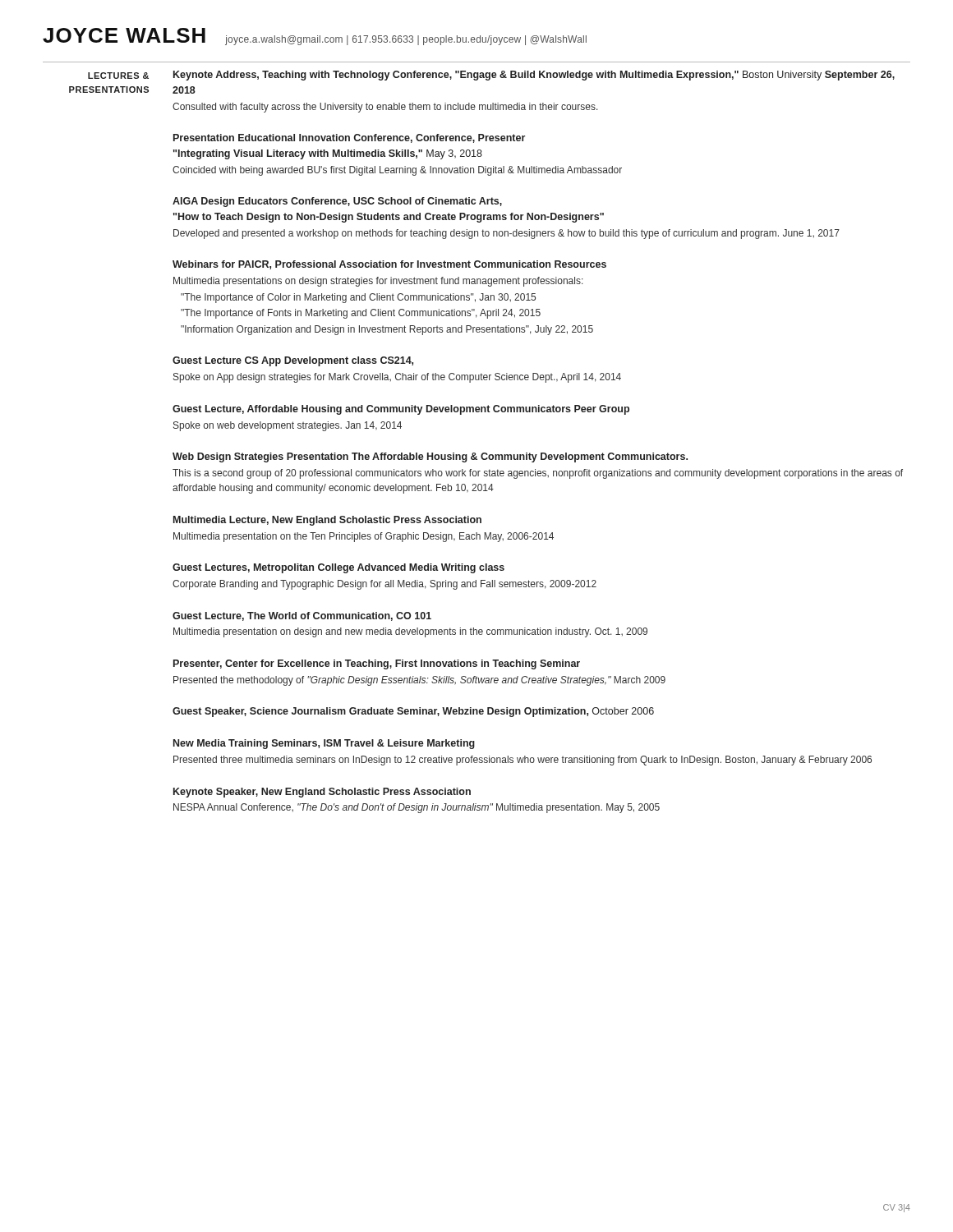Screen dimensions: 1232x953
Task: Point to the text block starting "Guest Speaker, Science Journalism Graduate Seminar,"
Action: point(541,712)
